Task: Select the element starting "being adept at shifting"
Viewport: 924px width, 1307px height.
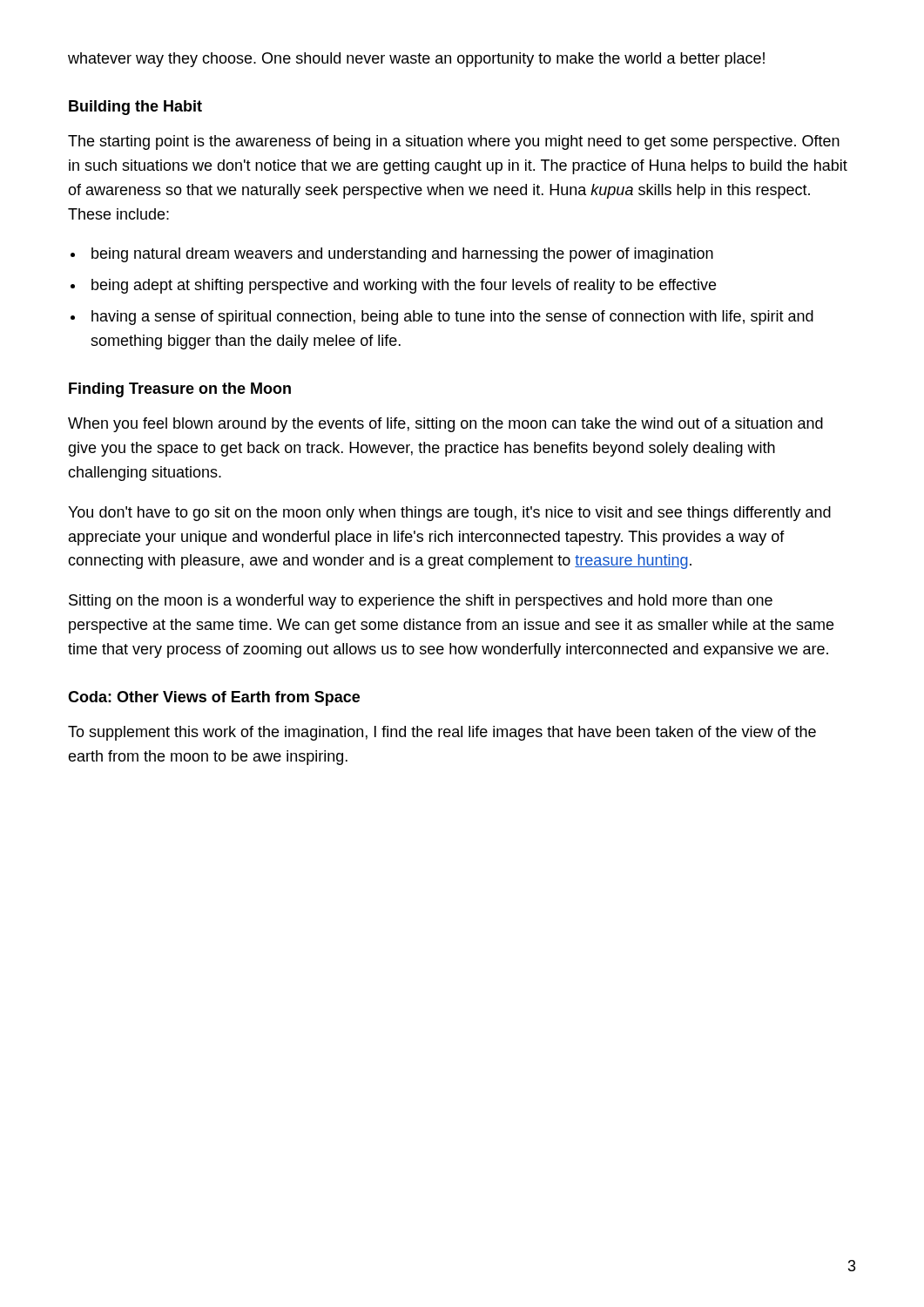Action: coord(404,285)
